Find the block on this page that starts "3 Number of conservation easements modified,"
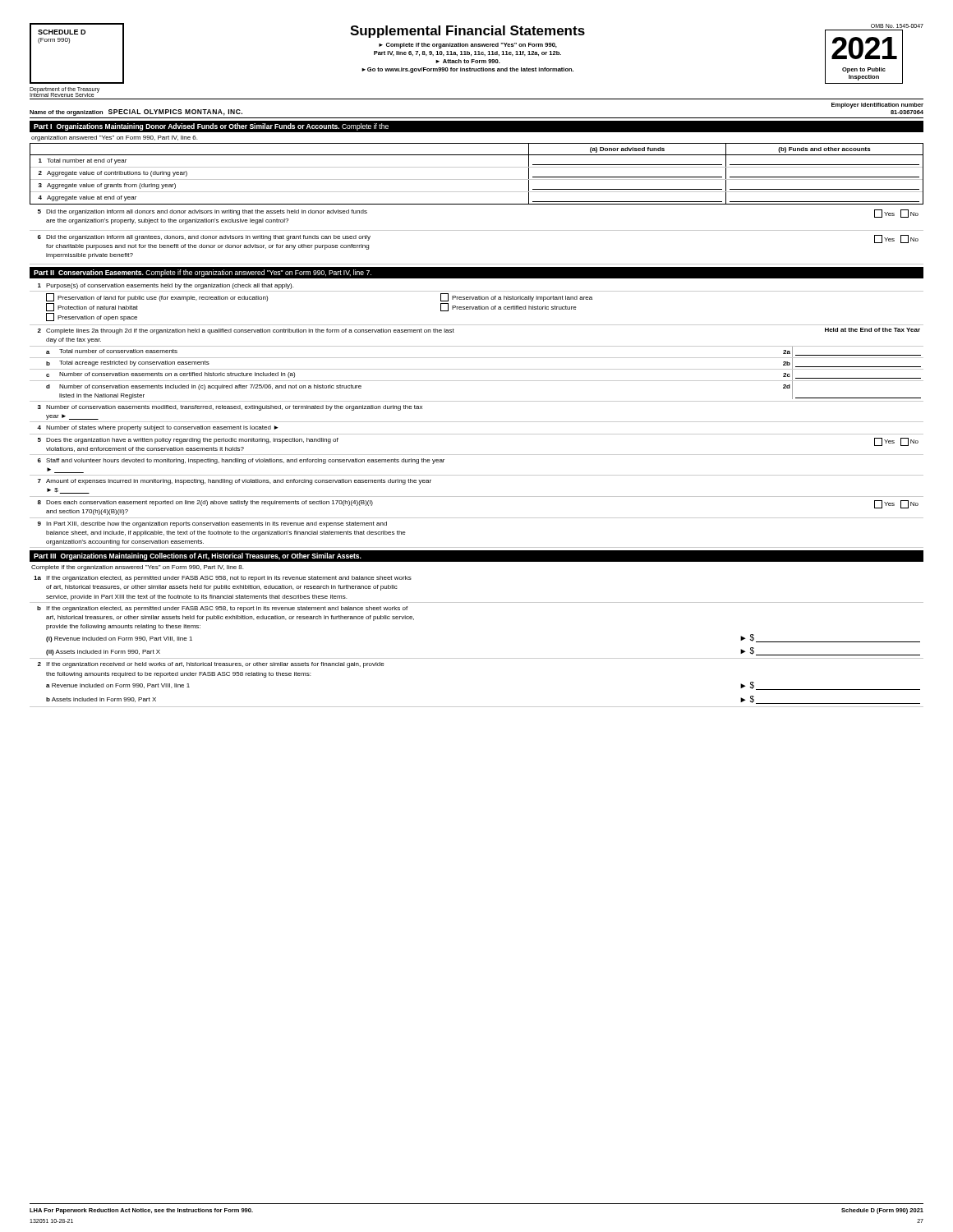This screenshot has width=953, height=1232. pos(476,412)
